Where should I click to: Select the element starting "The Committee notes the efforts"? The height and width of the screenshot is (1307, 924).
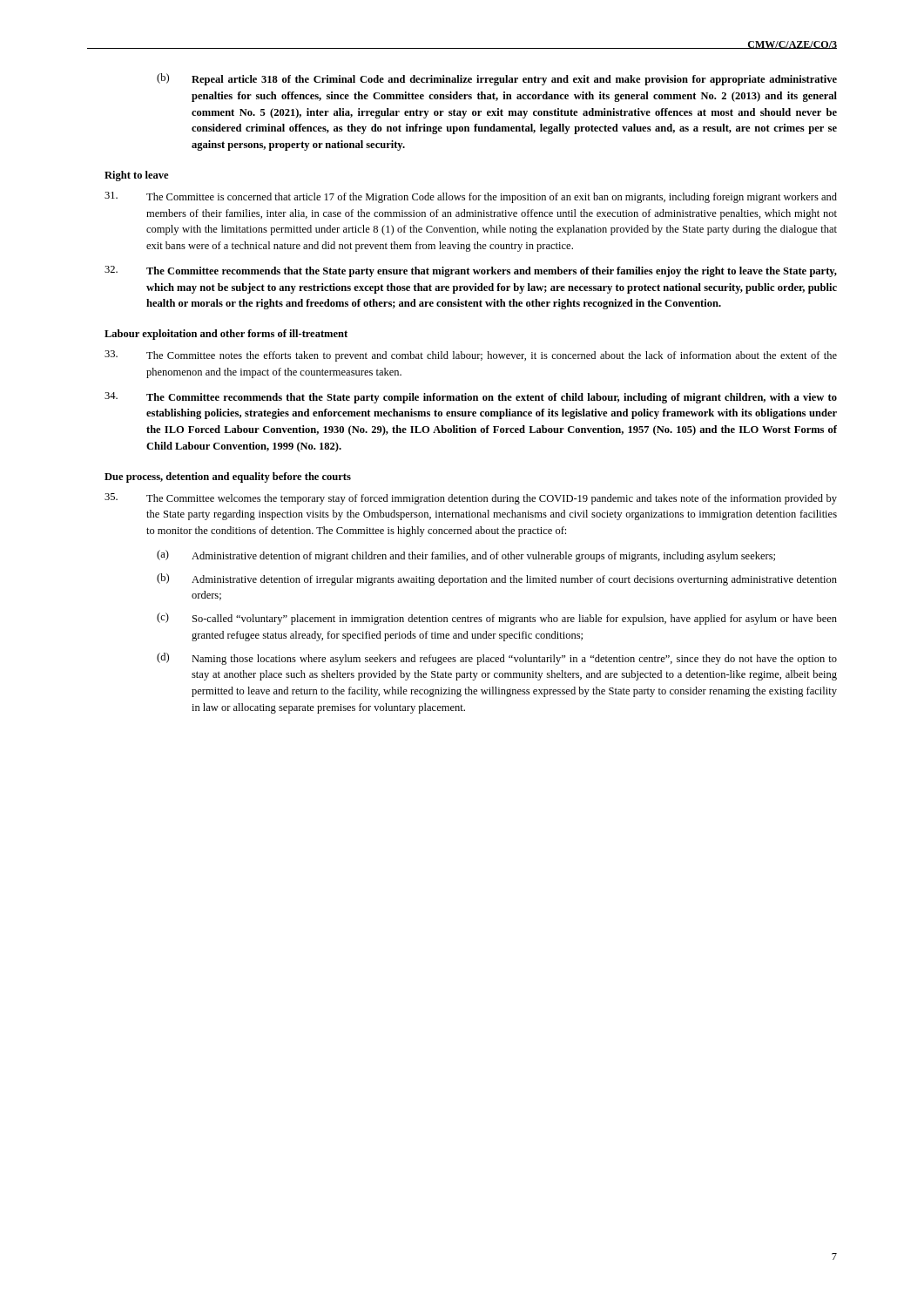tap(471, 364)
